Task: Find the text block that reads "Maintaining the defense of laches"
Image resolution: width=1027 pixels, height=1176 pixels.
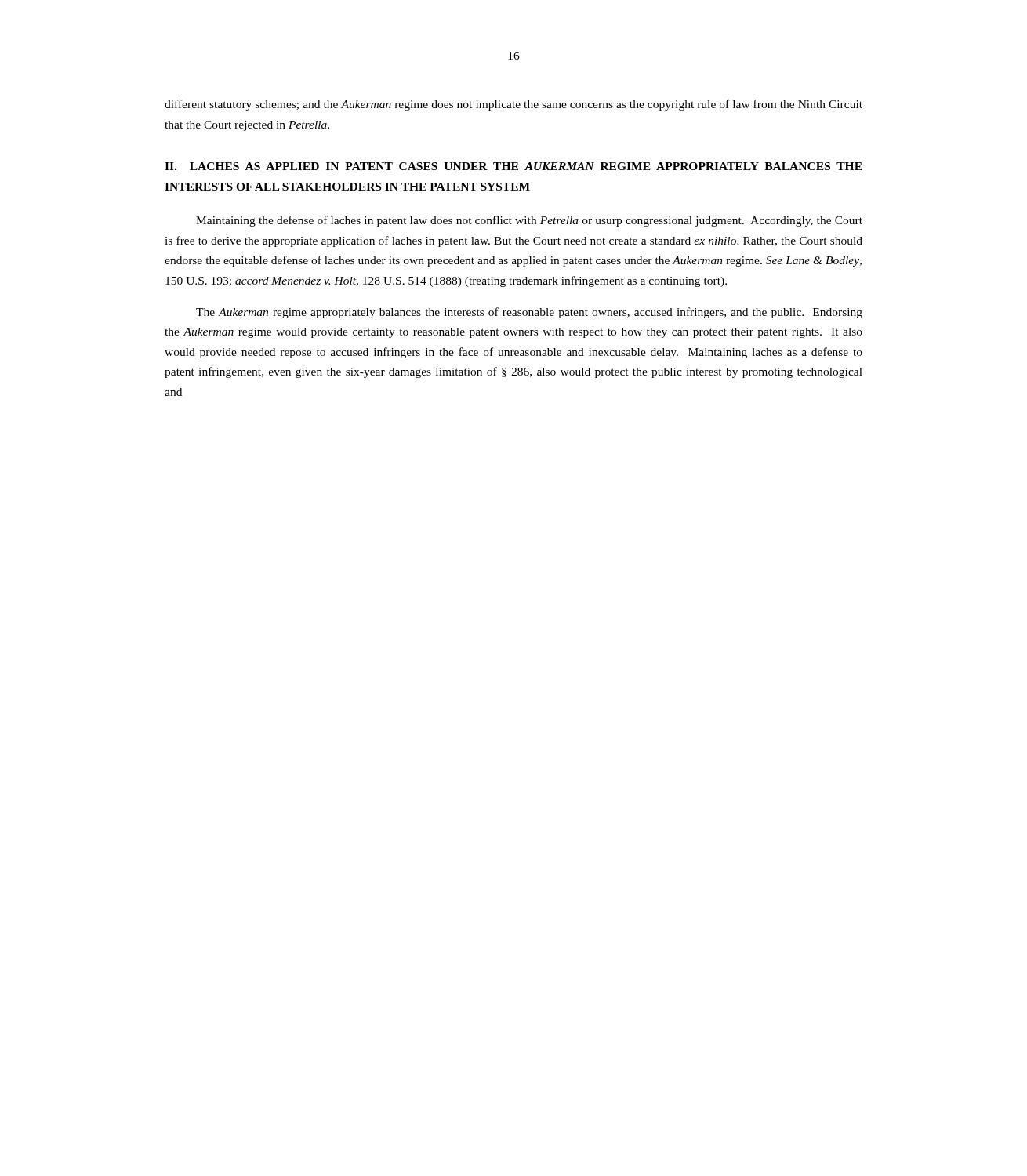Action: (514, 250)
